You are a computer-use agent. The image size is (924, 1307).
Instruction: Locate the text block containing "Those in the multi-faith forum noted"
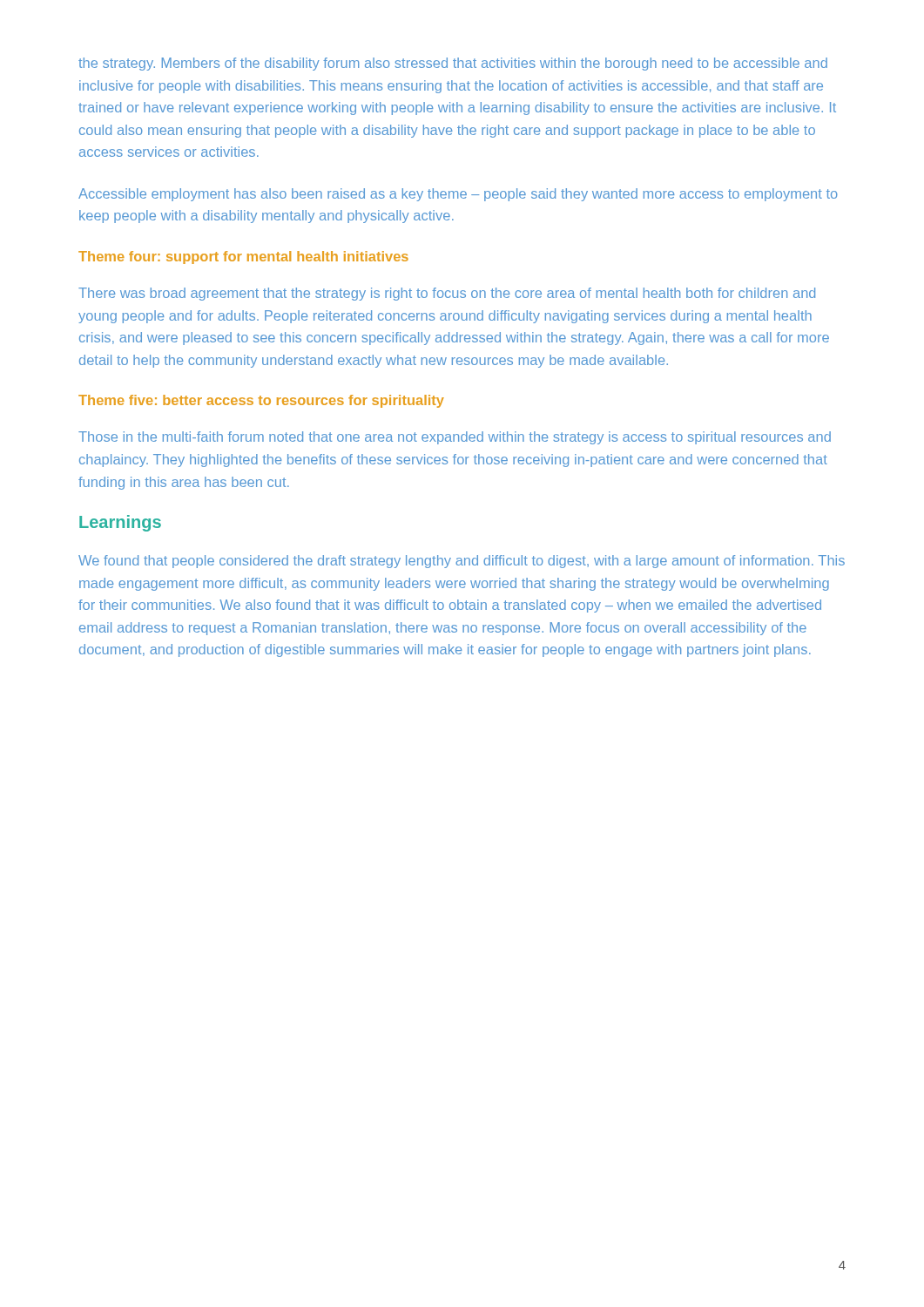pos(455,459)
